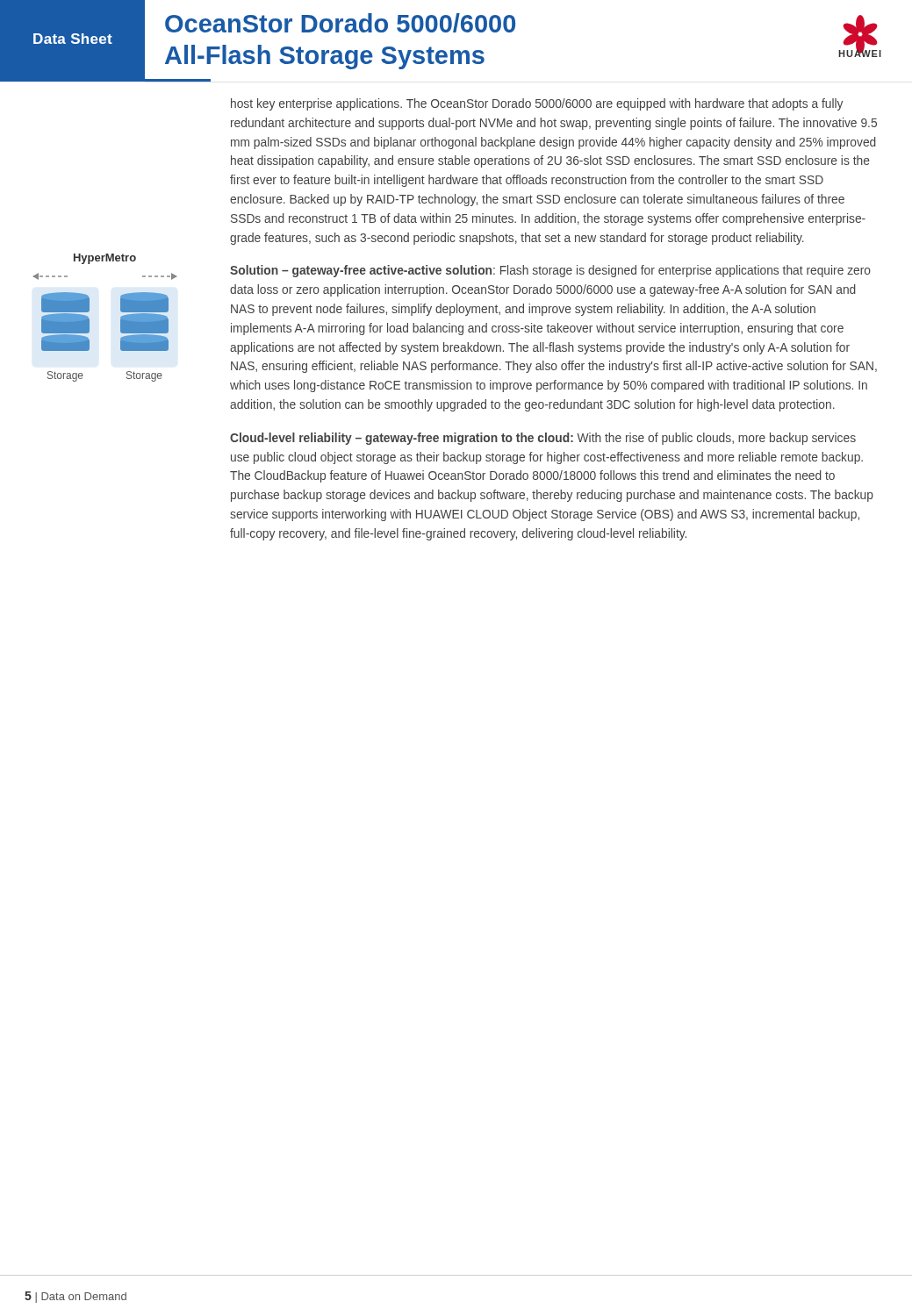This screenshot has height=1316, width=912.
Task: Find the infographic
Action: point(105,324)
